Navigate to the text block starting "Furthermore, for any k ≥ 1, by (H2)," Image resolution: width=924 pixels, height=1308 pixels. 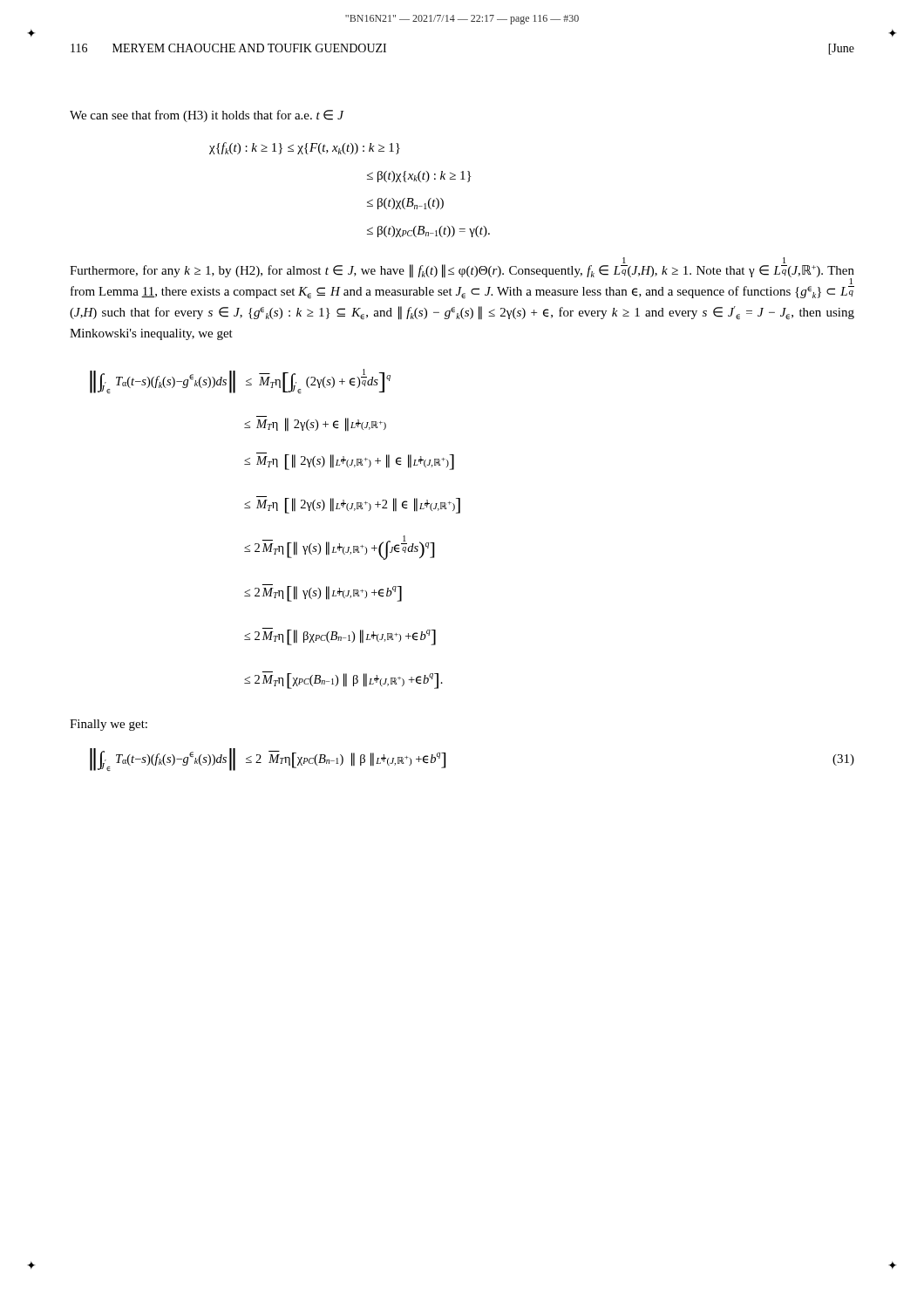462,300
